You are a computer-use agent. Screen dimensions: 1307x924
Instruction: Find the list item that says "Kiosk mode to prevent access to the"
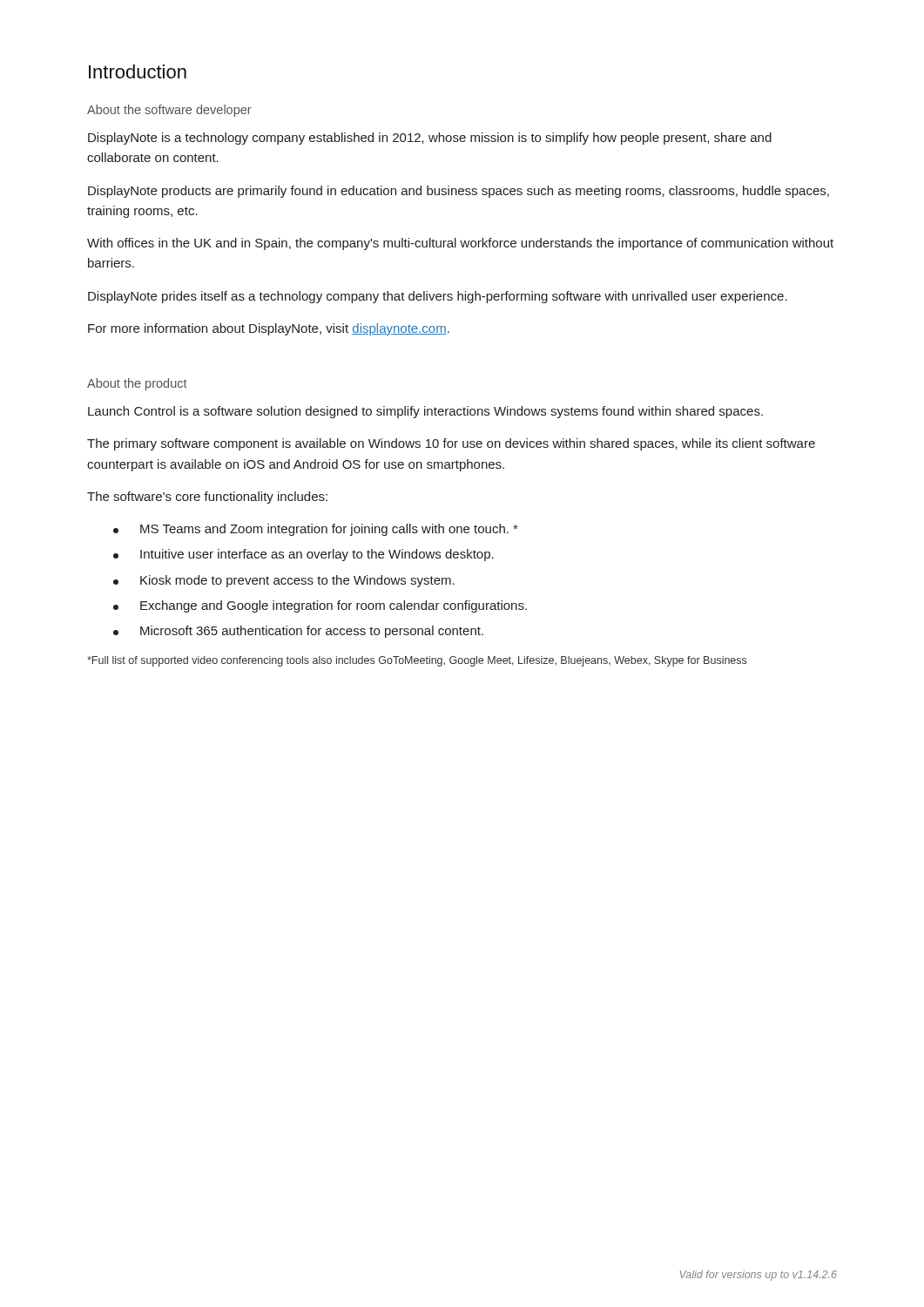pyautogui.click(x=271, y=580)
